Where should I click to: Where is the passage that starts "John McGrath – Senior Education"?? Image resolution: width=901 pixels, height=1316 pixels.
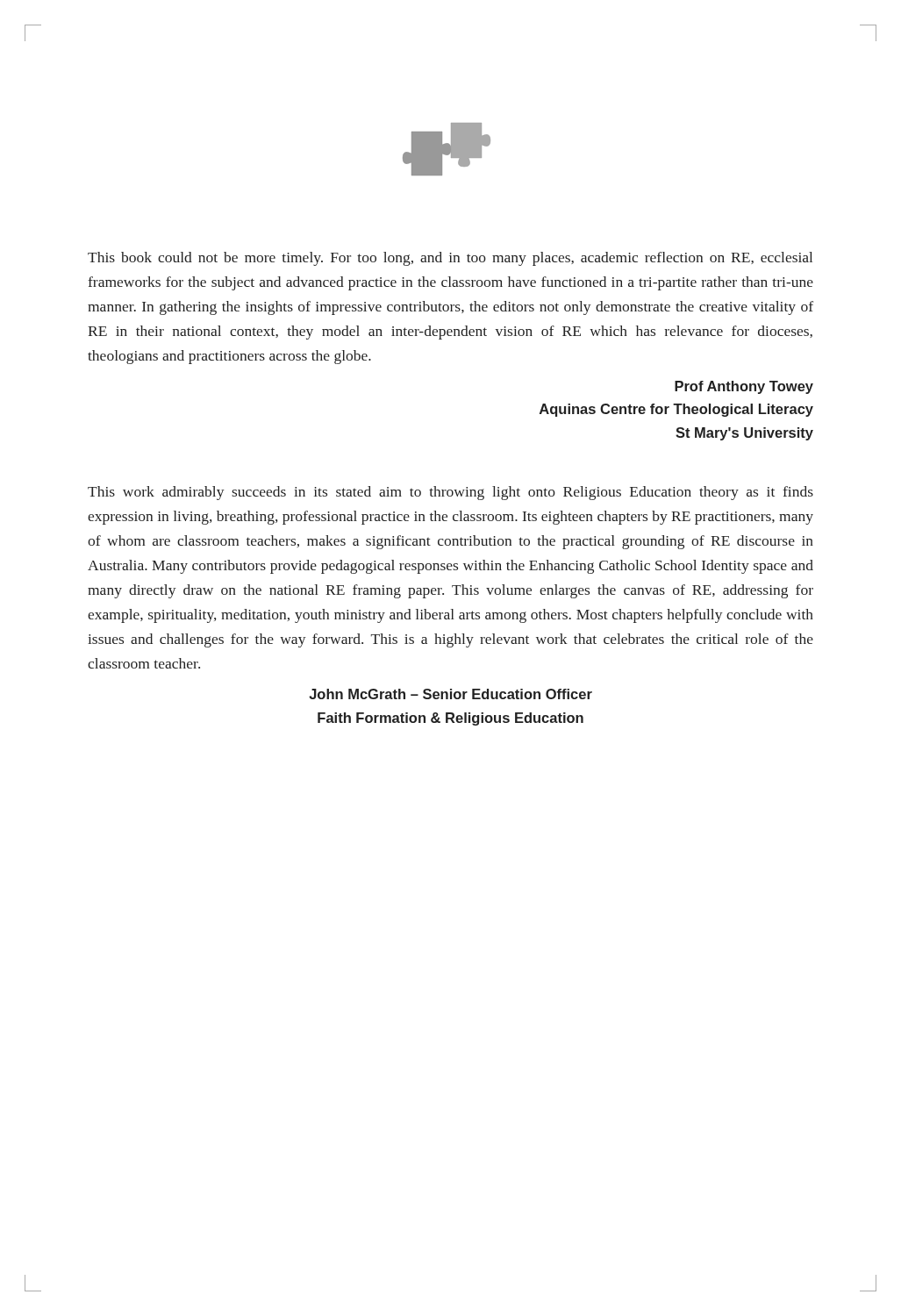click(x=450, y=706)
